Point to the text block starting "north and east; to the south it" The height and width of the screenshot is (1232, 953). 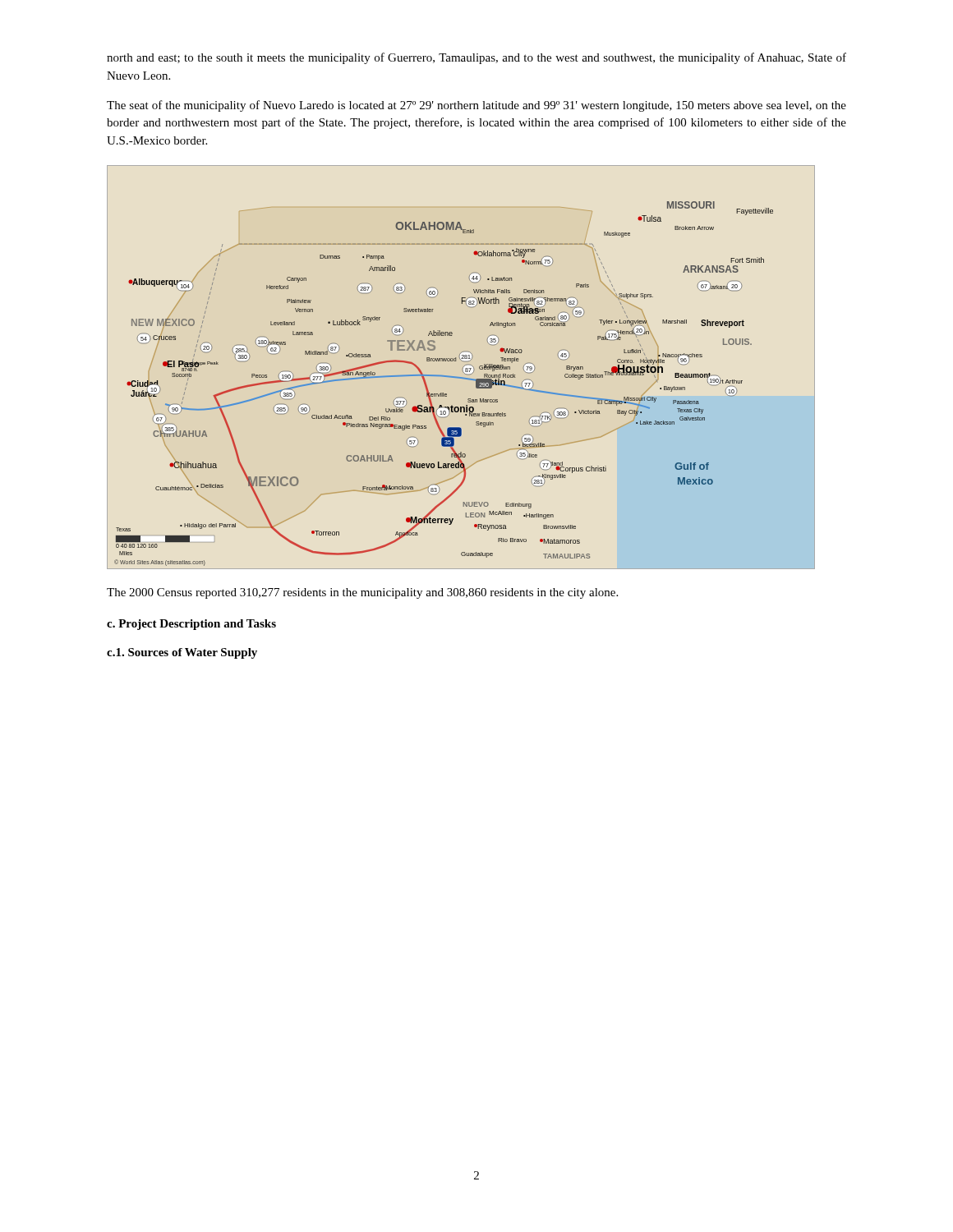click(476, 66)
